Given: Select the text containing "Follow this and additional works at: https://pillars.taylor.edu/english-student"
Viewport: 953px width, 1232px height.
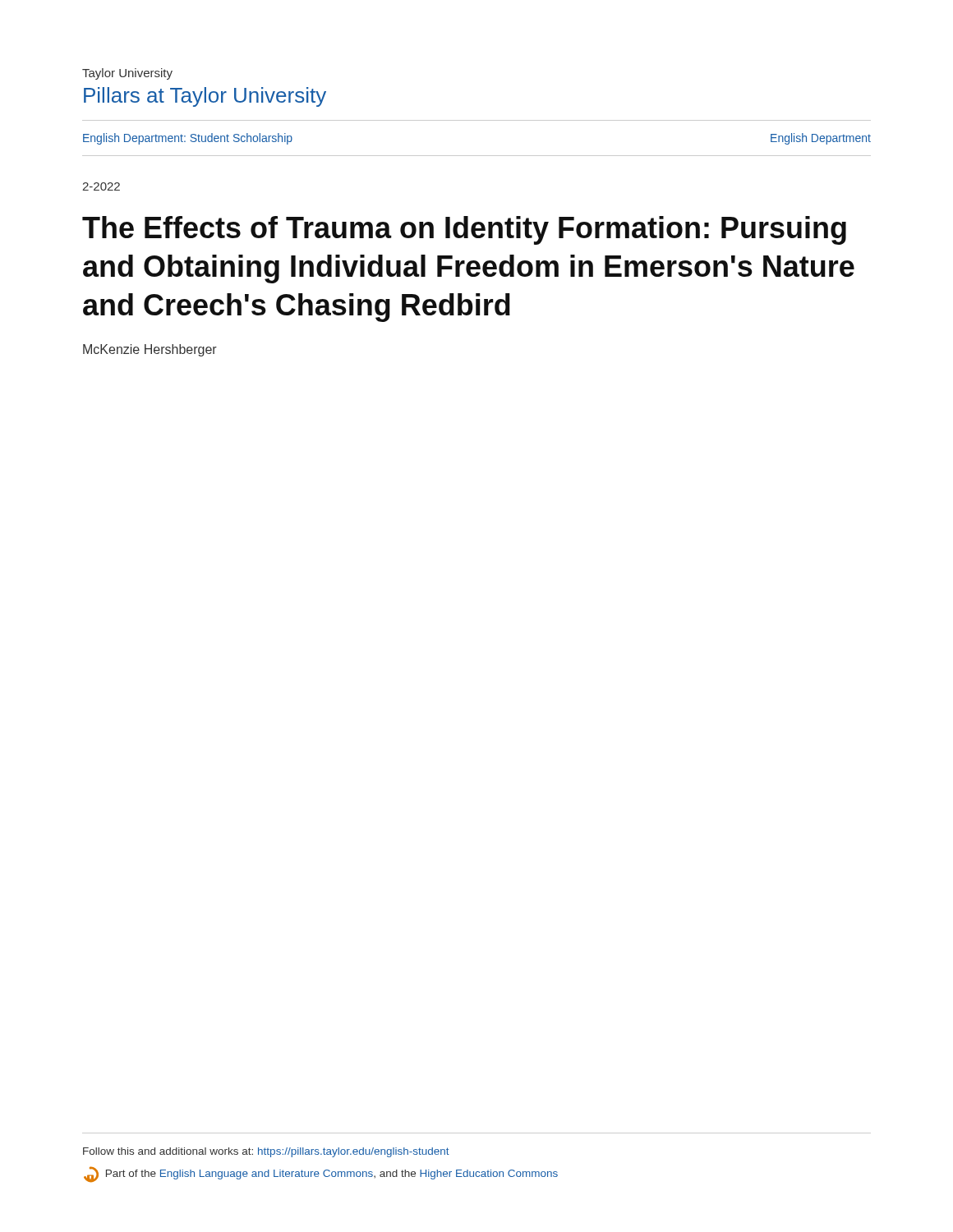Looking at the screenshot, I should (x=266, y=1151).
